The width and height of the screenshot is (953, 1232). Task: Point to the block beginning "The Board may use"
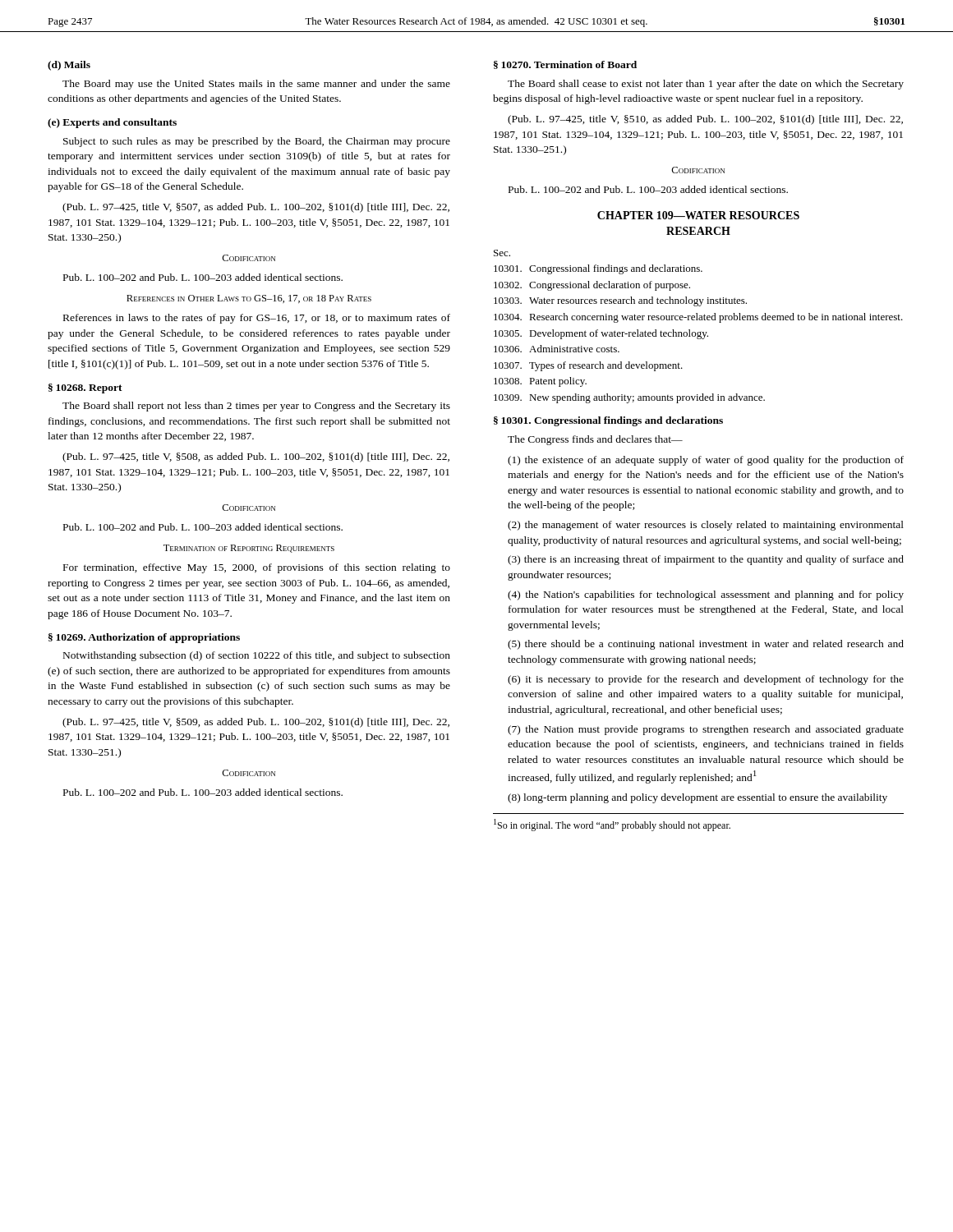(249, 91)
